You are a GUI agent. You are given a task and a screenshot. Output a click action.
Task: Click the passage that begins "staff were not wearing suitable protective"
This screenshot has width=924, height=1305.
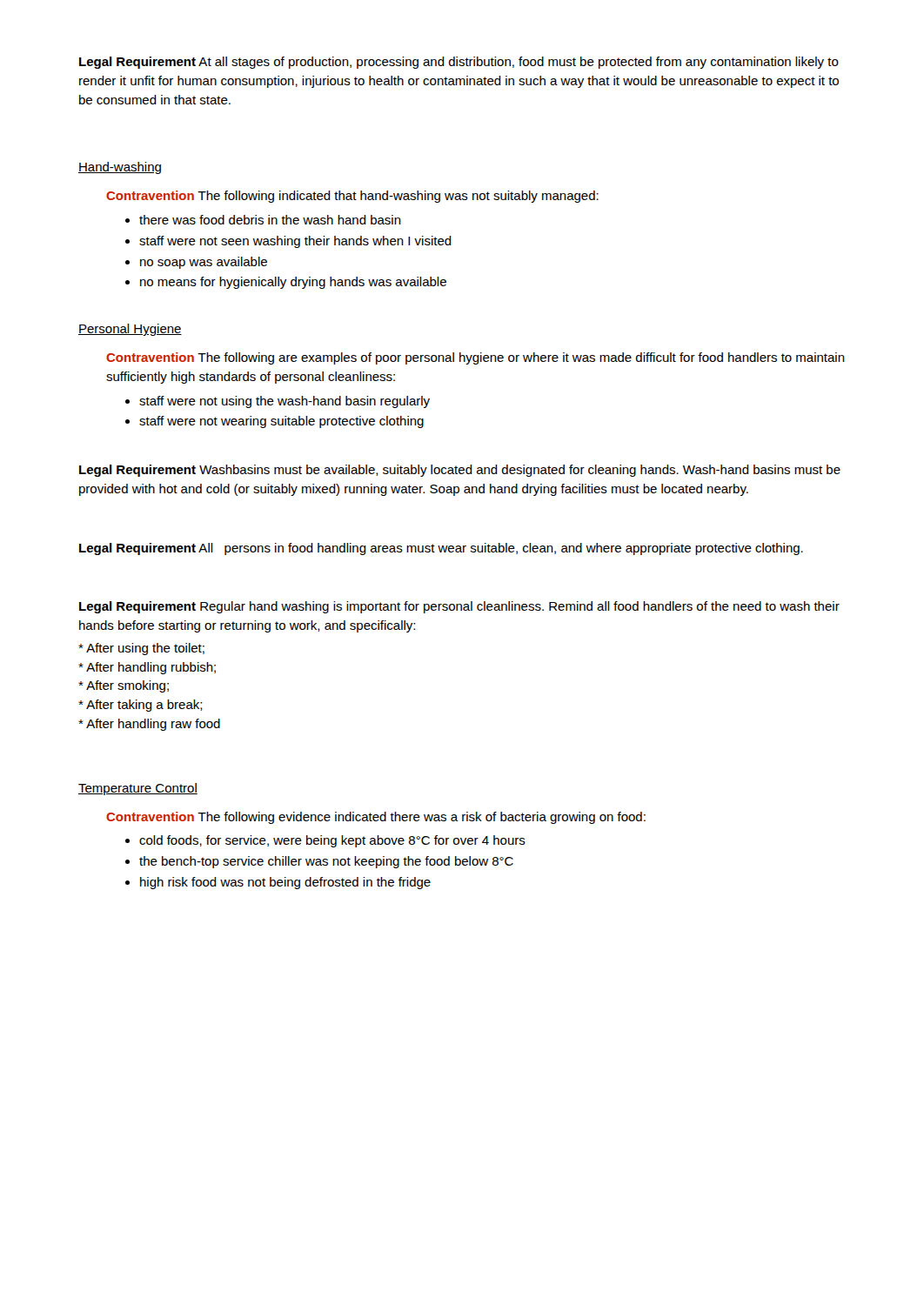pos(282,421)
